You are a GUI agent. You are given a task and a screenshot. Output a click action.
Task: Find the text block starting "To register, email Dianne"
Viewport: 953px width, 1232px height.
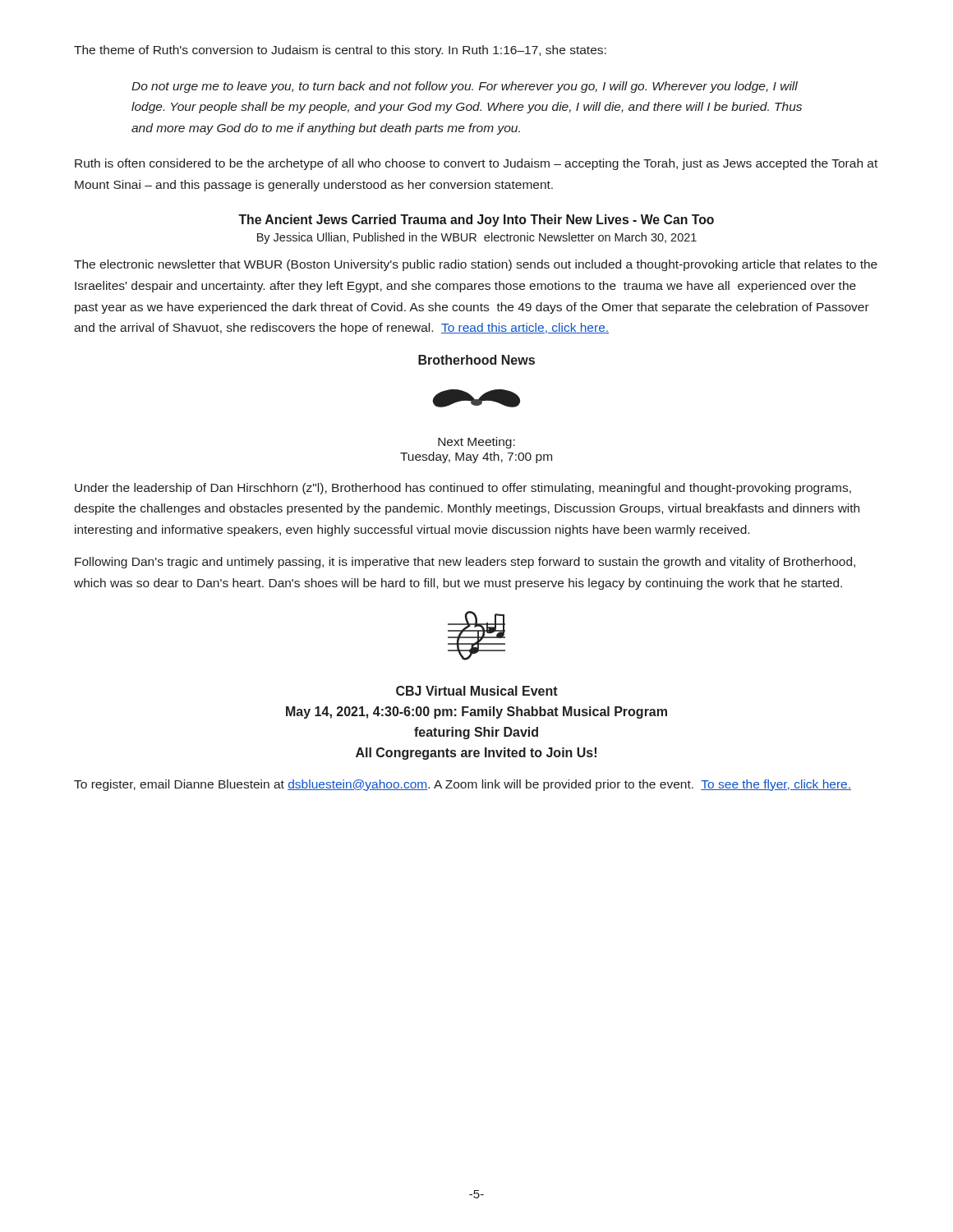(463, 784)
